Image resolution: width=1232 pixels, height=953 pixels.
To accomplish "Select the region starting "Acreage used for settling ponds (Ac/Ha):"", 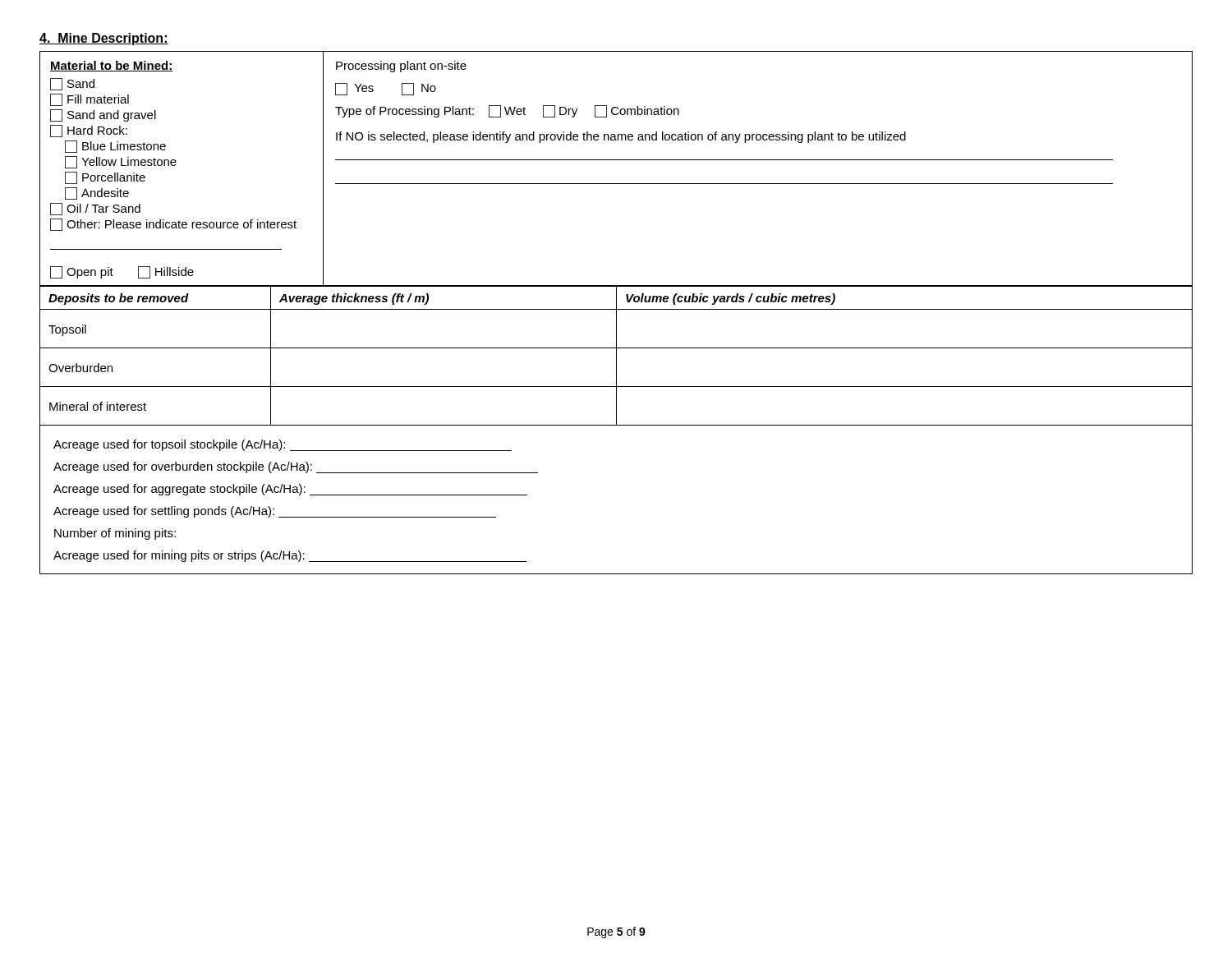I will pos(275,511).
